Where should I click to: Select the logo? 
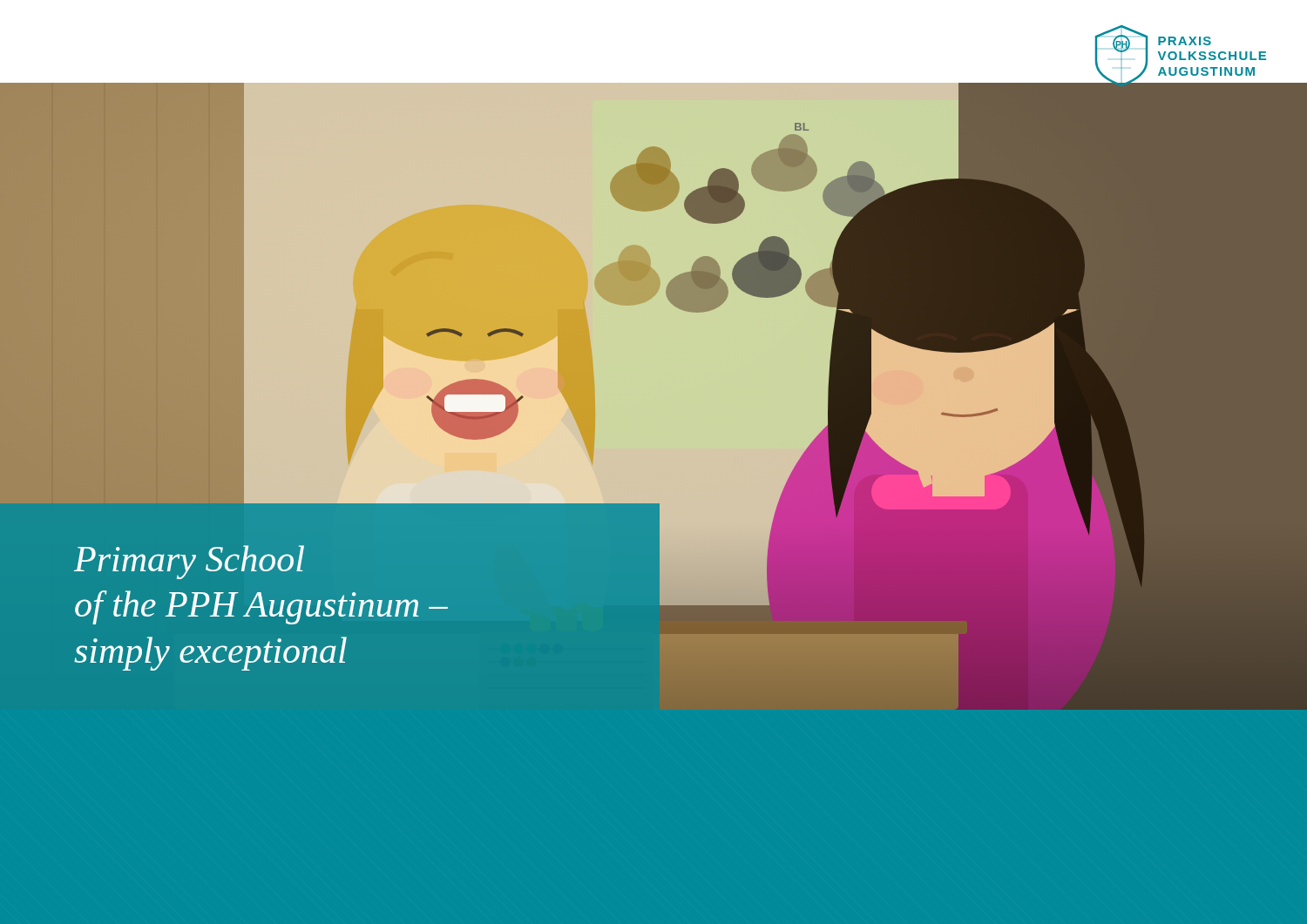1181,56
